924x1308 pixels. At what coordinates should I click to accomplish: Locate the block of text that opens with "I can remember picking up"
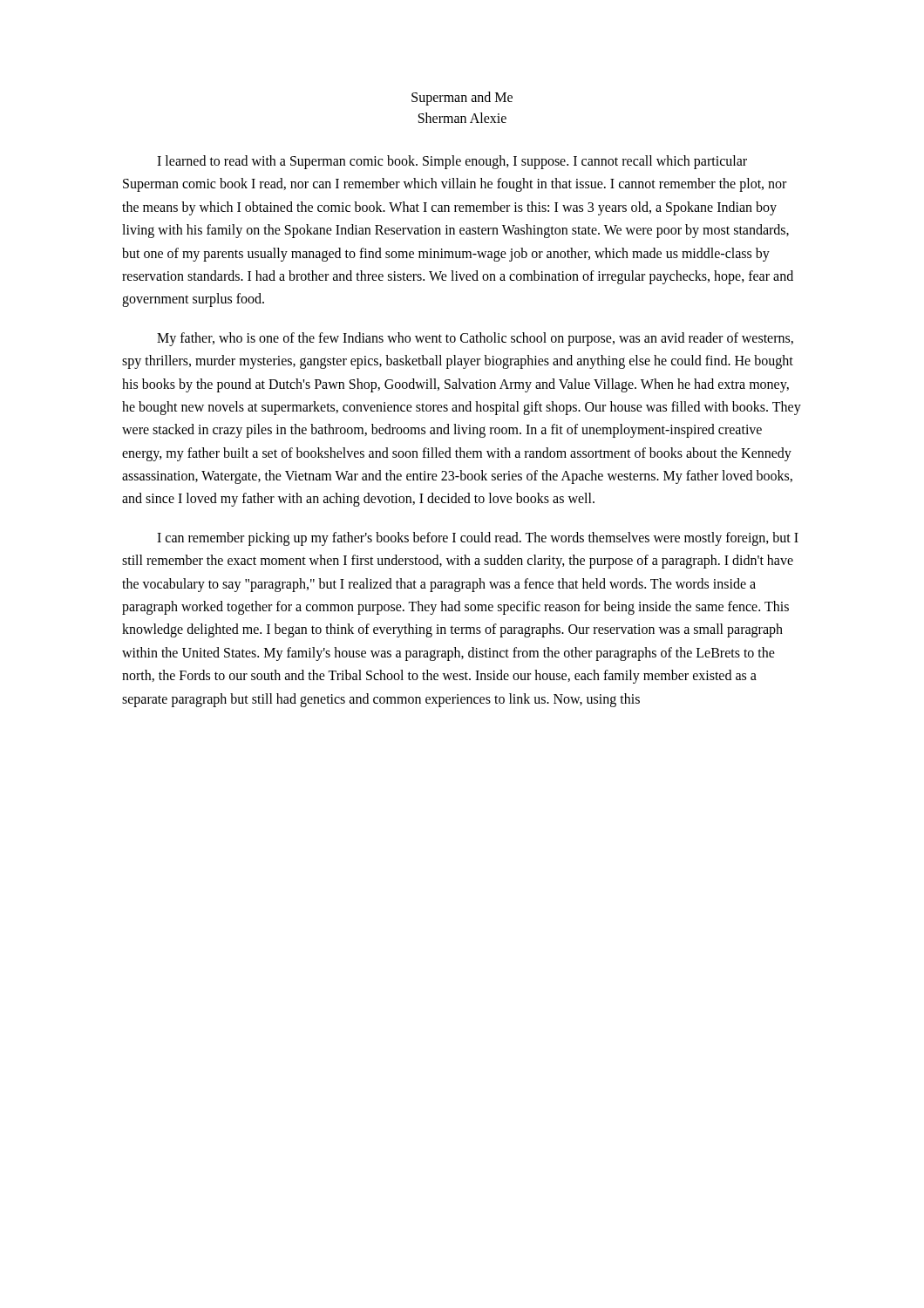(x=460, y=618)
